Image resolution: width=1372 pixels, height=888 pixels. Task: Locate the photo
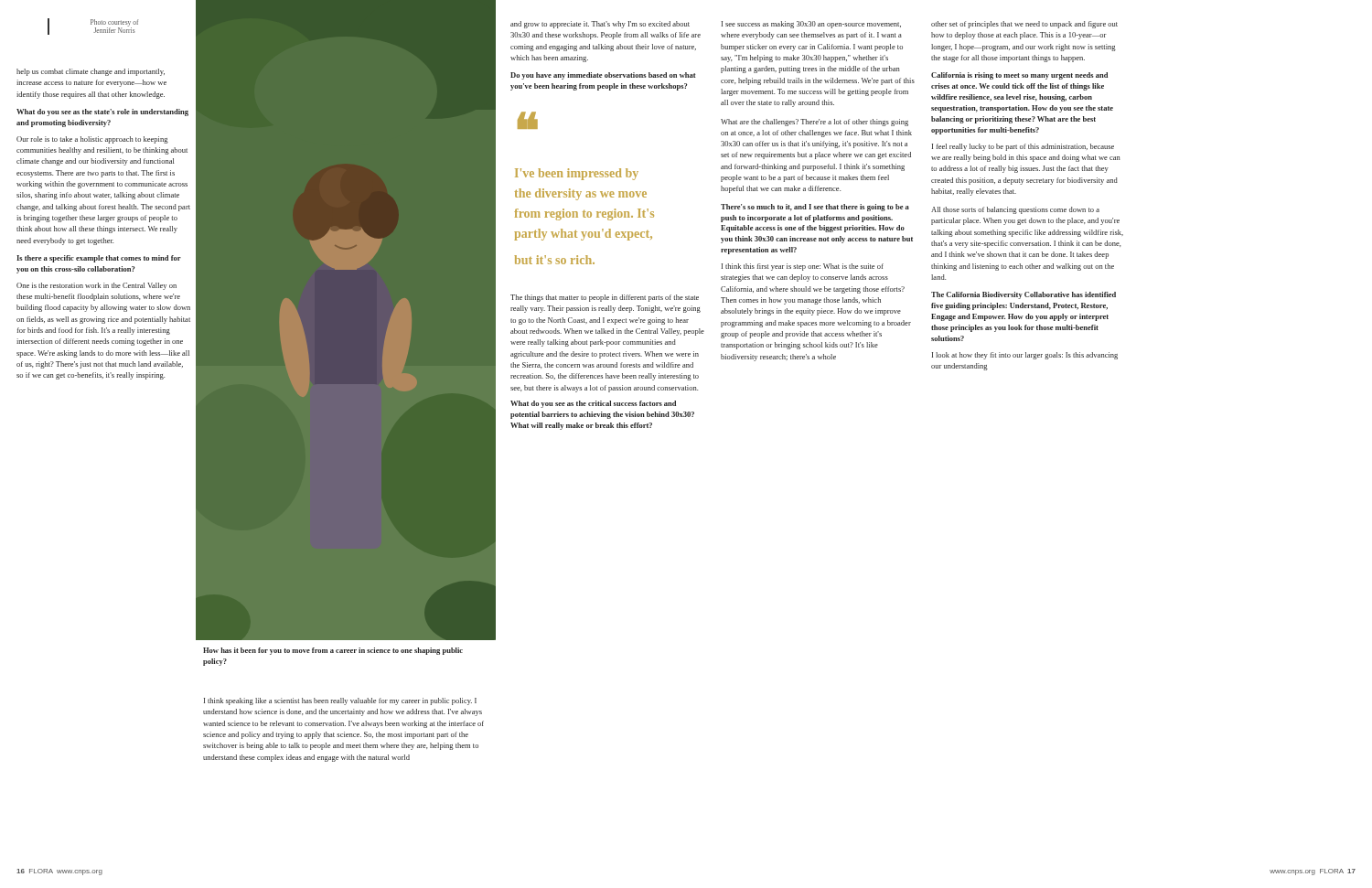pyautogui.click(x=346, y=320)
